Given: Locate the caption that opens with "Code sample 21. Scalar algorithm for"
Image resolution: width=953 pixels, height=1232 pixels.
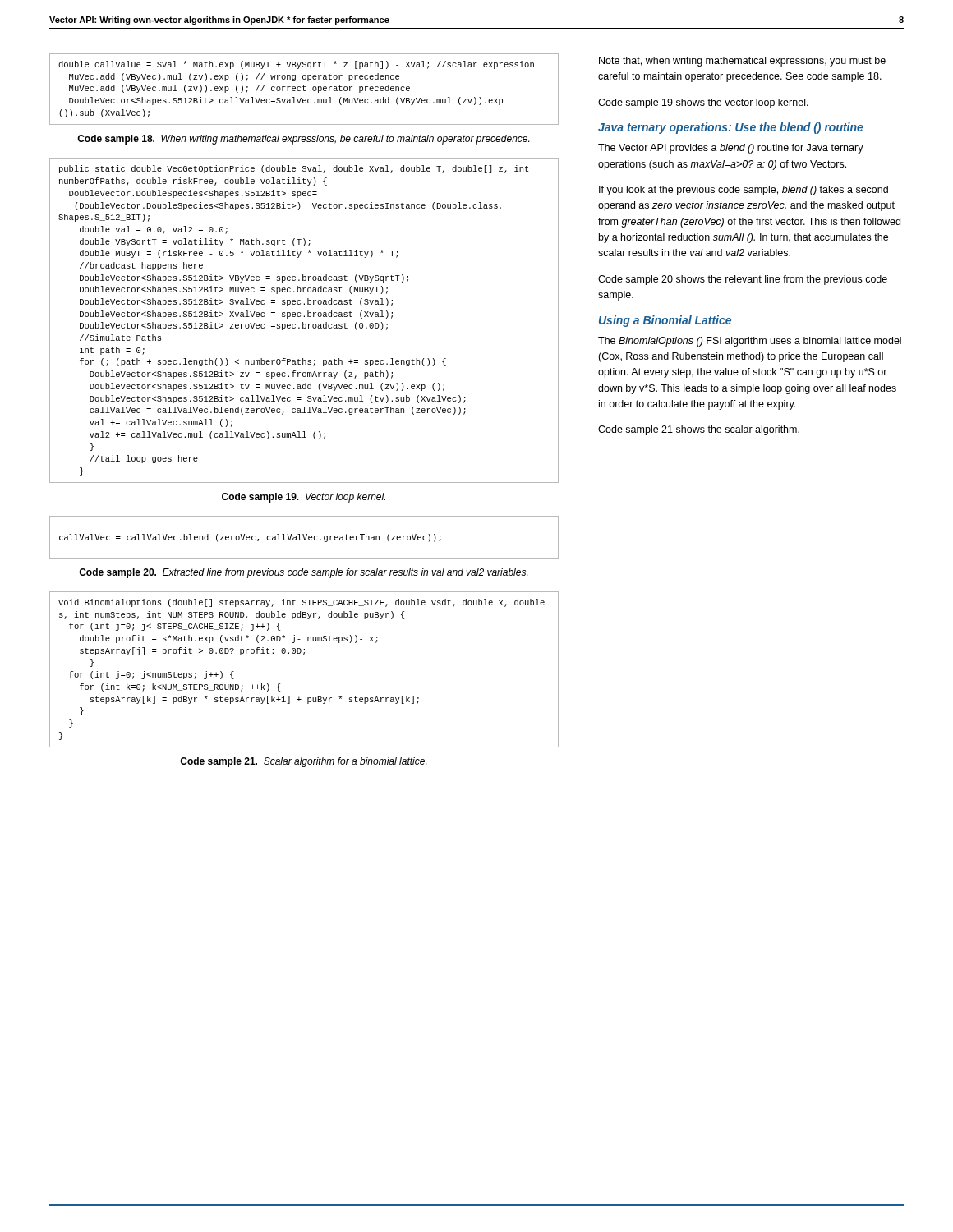Looking at the screenshot, I should pos(304,762).
